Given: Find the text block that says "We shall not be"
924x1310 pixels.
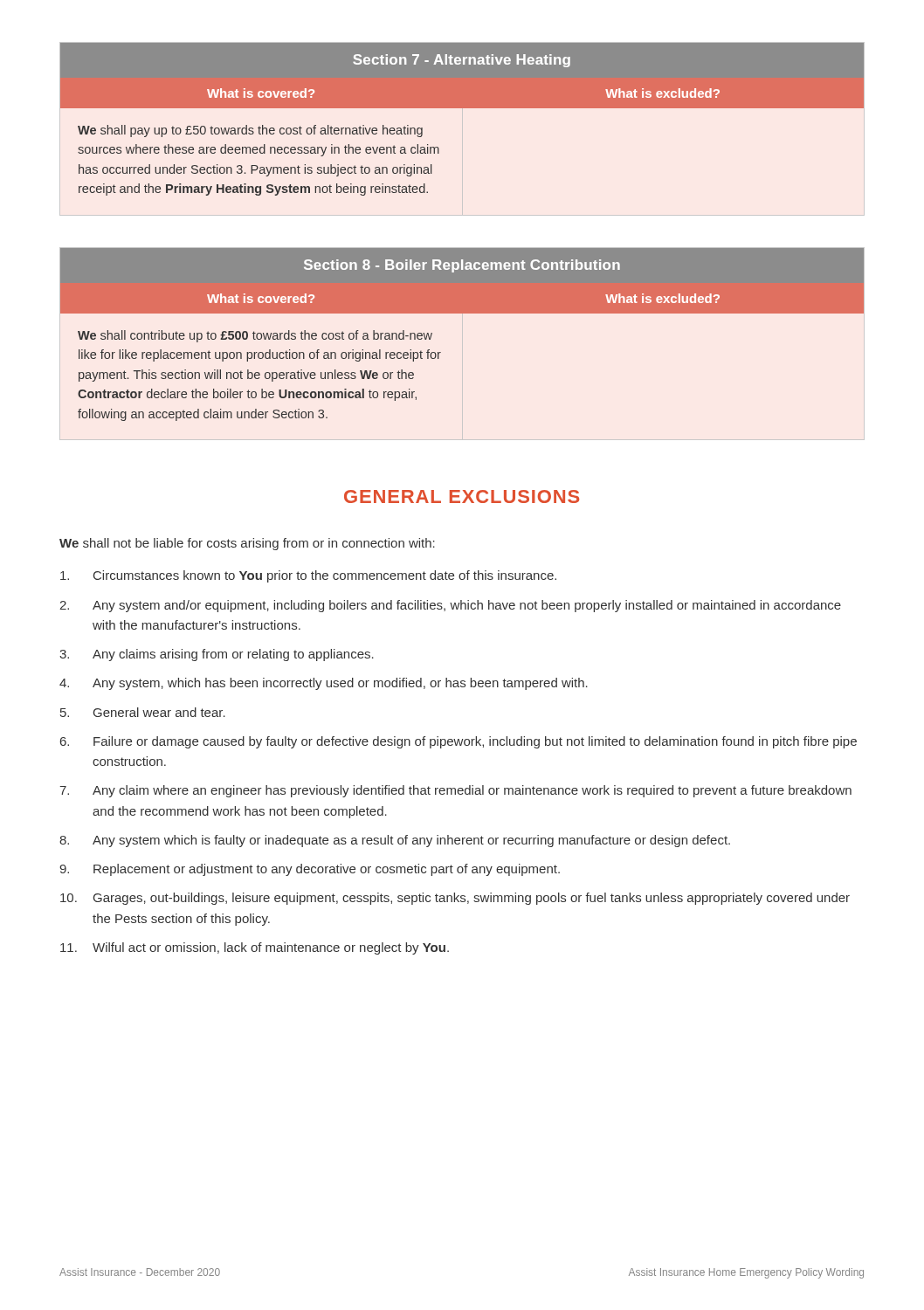Looking at the screenshot, I should (247, 543).
